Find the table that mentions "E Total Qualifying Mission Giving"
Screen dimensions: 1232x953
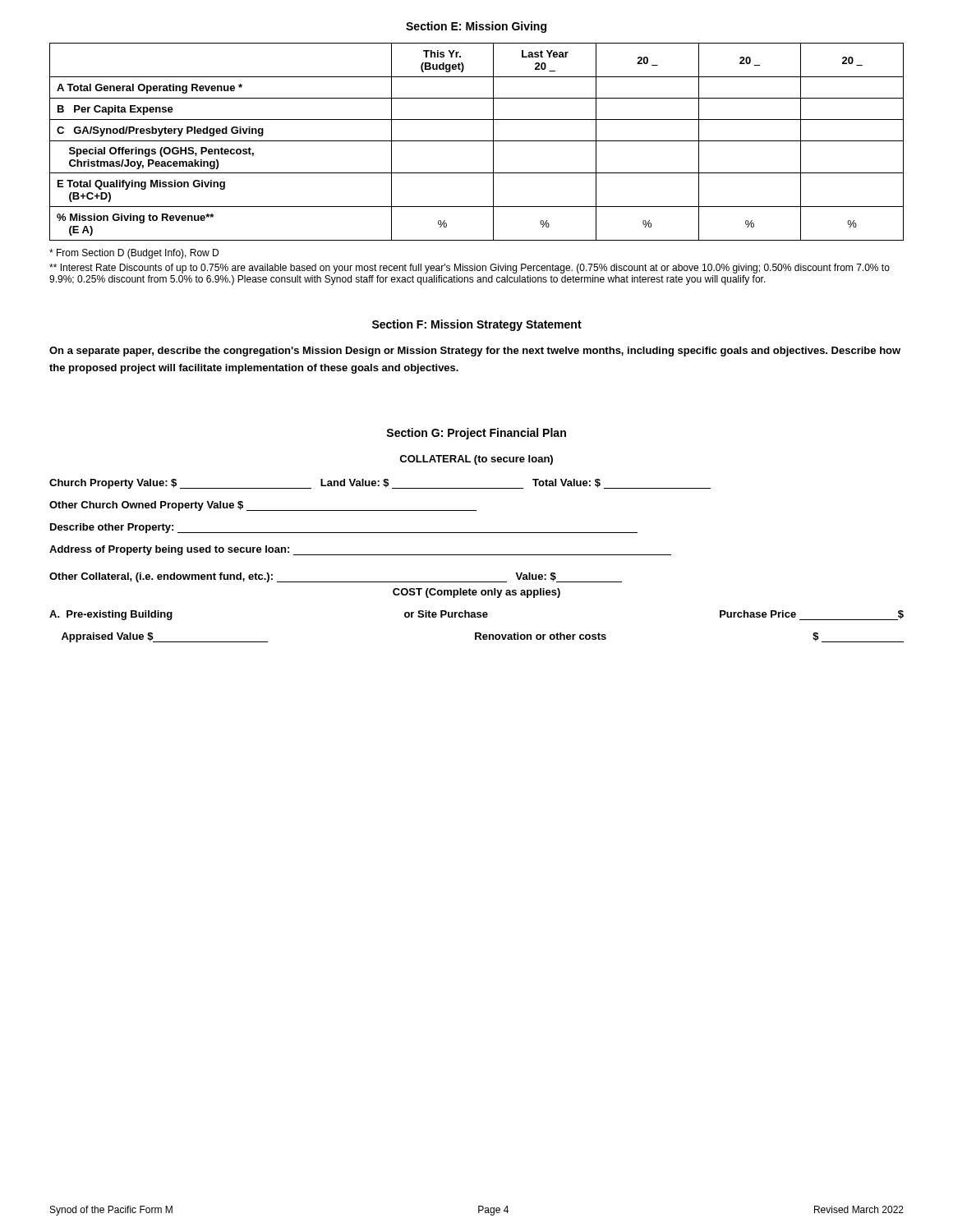click(476, 142)
